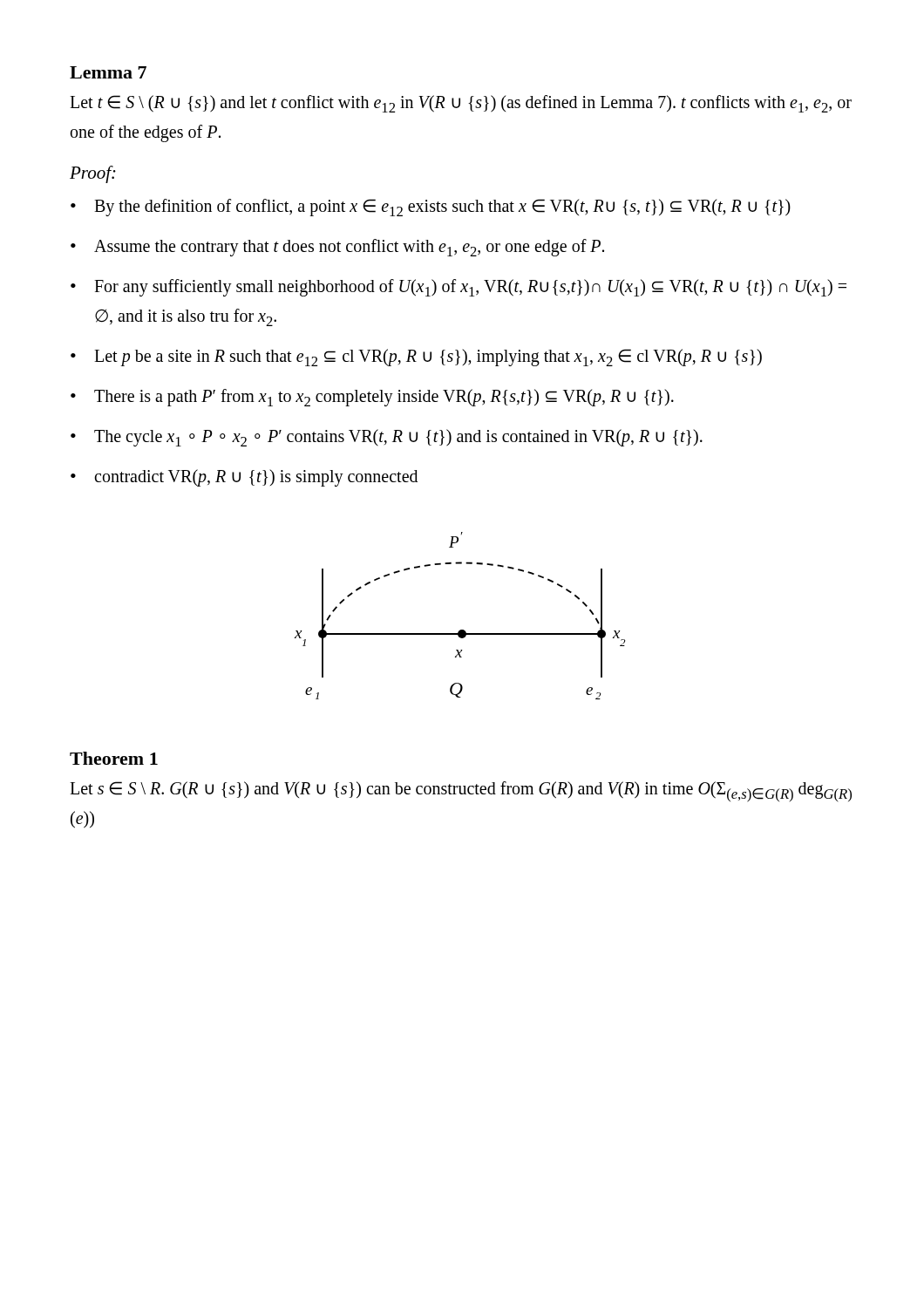Screen dimensions: 1308x924
Task: Click on the list item that reads "• The cycle x1 ∘ P"
Action: coord(462,438)
